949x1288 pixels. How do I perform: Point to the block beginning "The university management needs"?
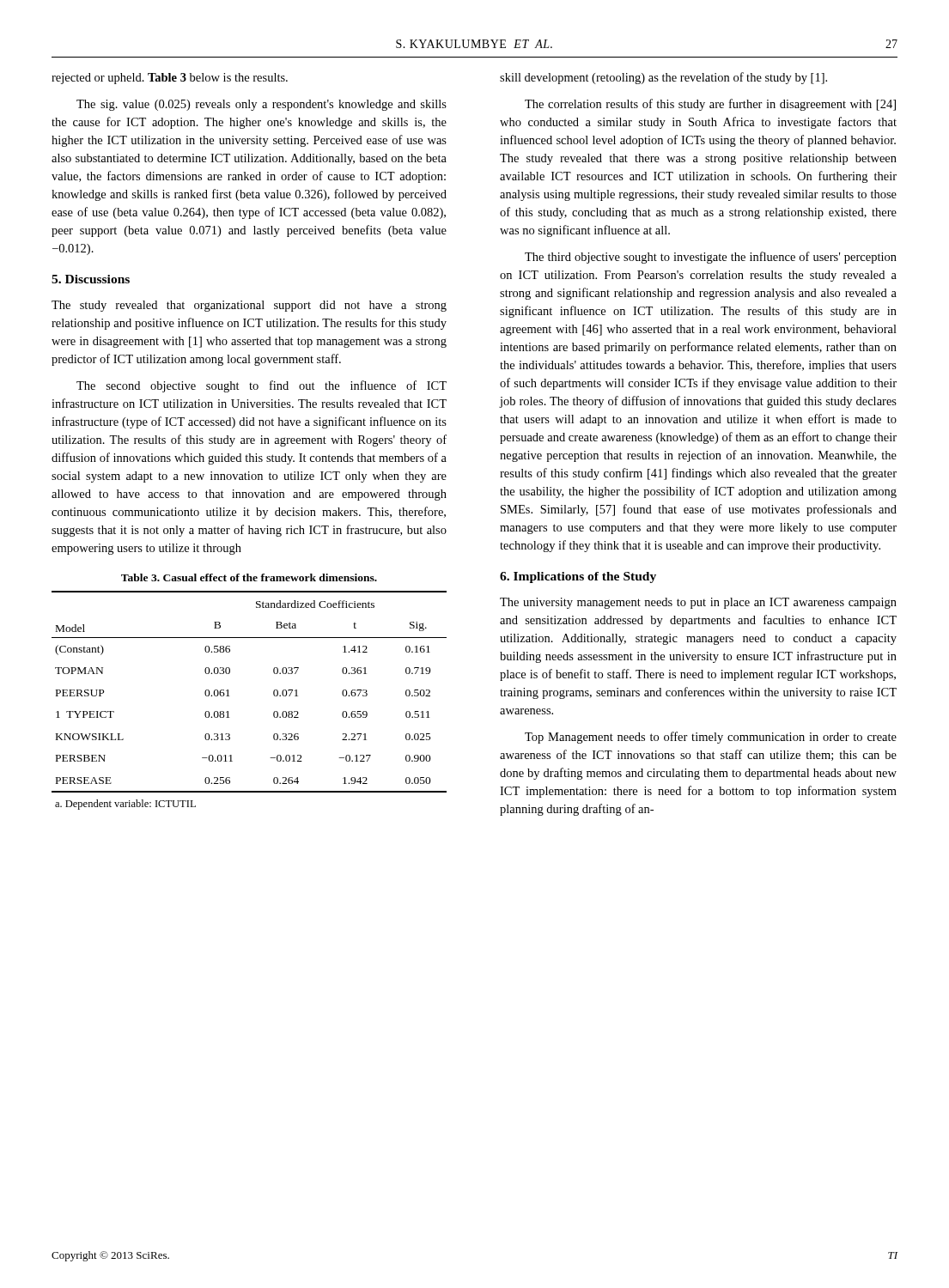[x=698, y=656]
